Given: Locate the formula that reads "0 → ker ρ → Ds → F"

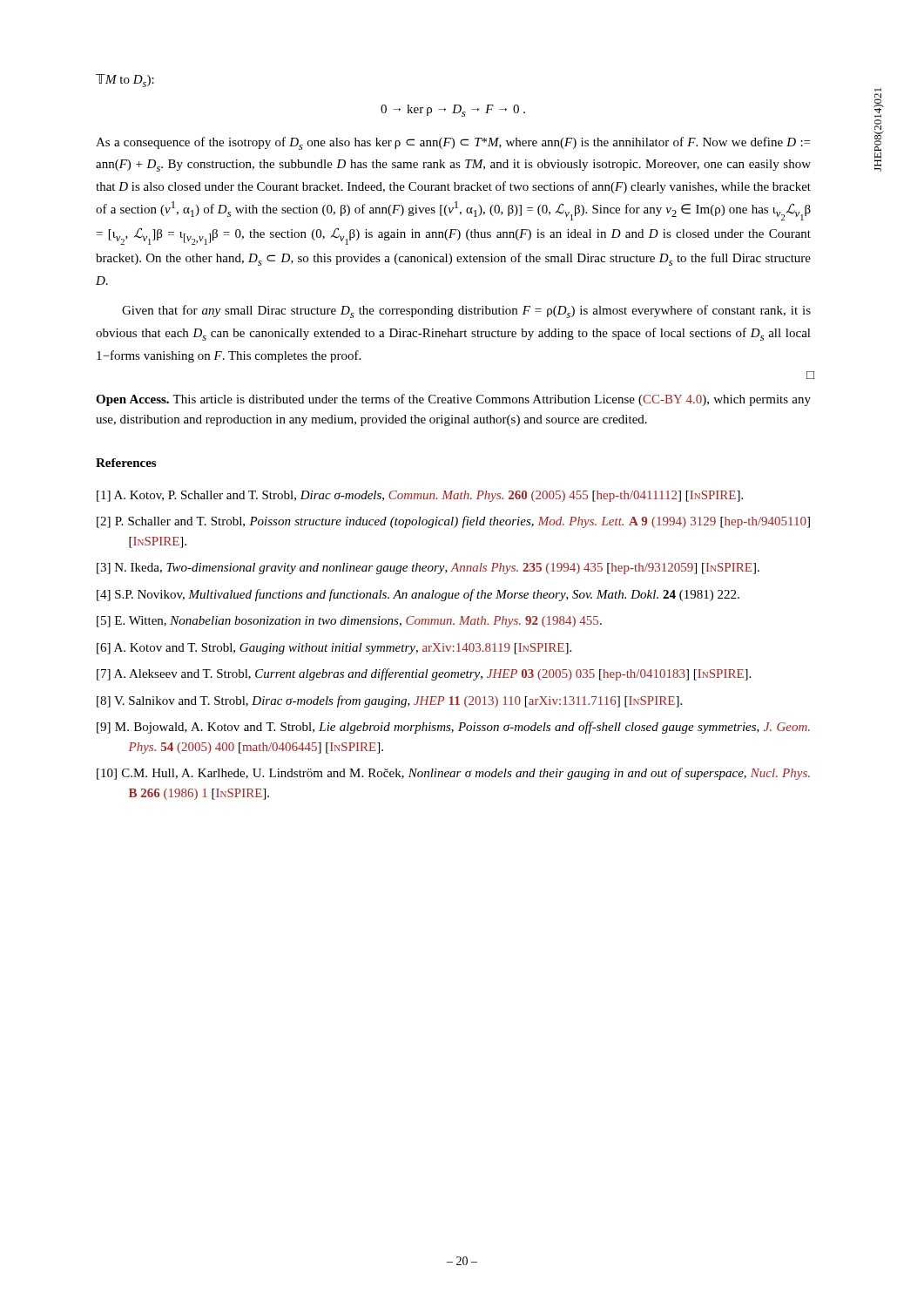Looking at the screenshot, I should (x=453, y=110).
